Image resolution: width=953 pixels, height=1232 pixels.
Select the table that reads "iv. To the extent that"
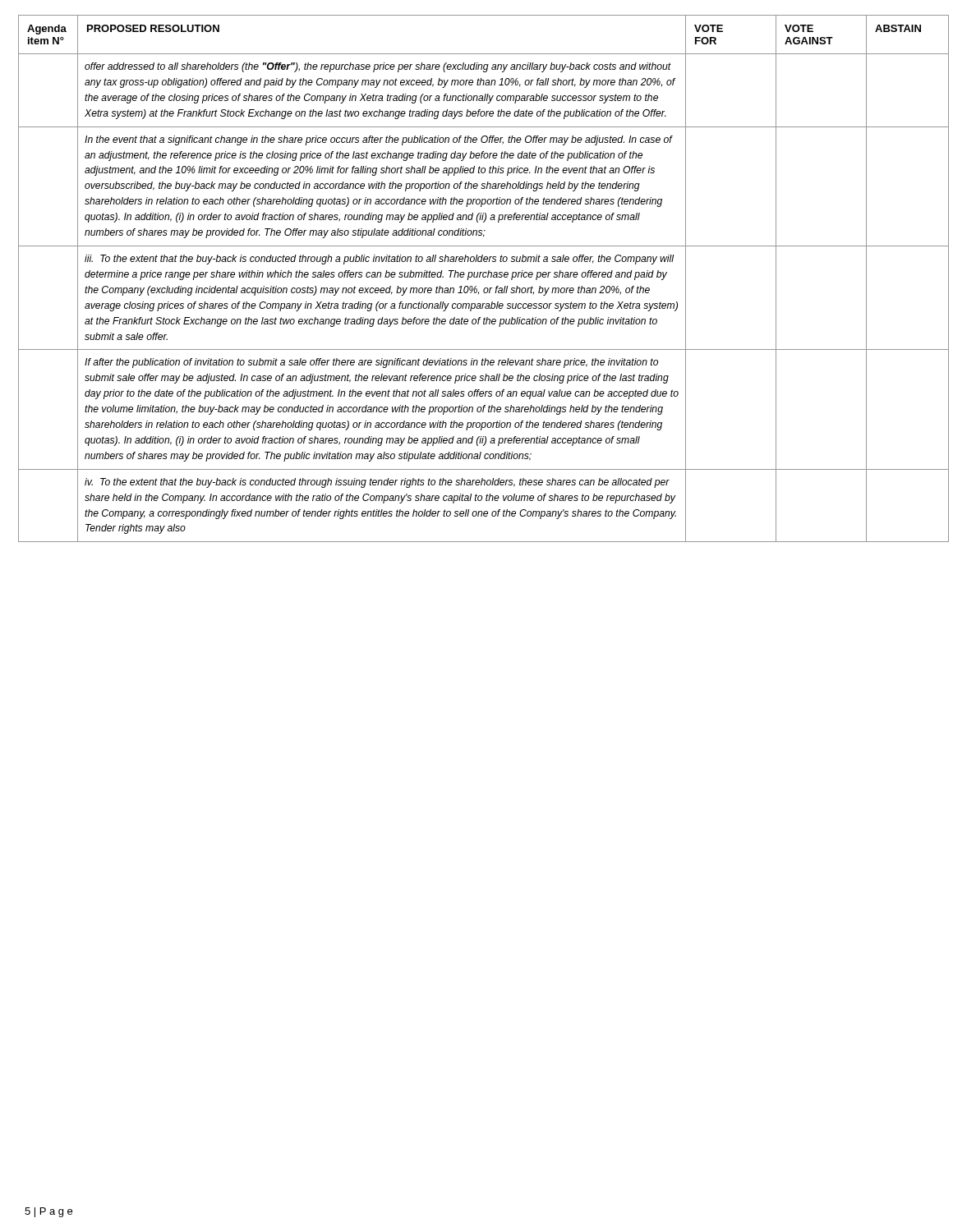coord(476,296)
